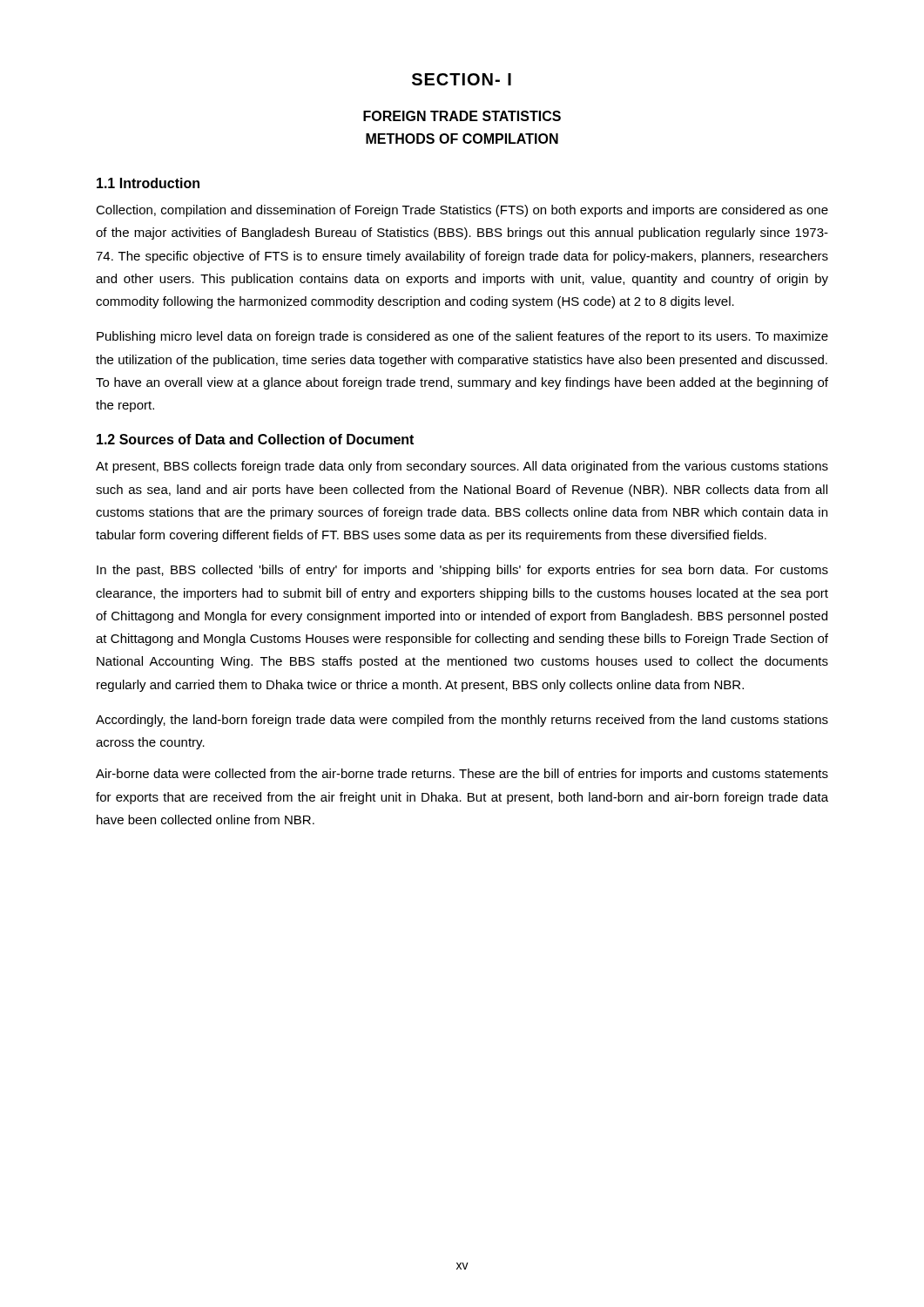Viewport: 924px width, 1307px height.
Task: Click on the title containing "FOREIGN TRADE STATISTICS"
Action: click(462, 127)
